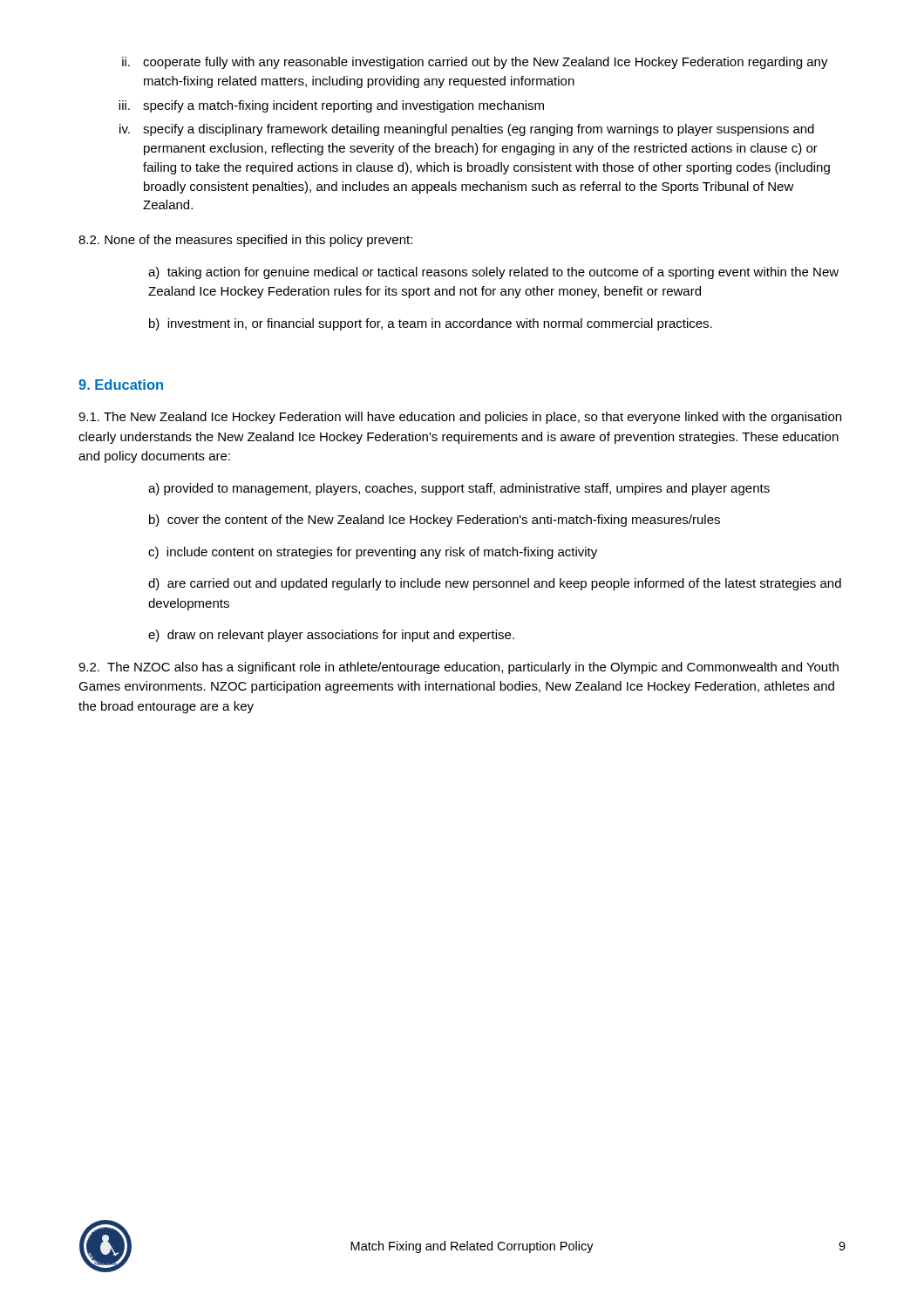The image size is (924, 1308).
Task: Click on the text block that says "b) cover the content of"
Action: (434, 519)
